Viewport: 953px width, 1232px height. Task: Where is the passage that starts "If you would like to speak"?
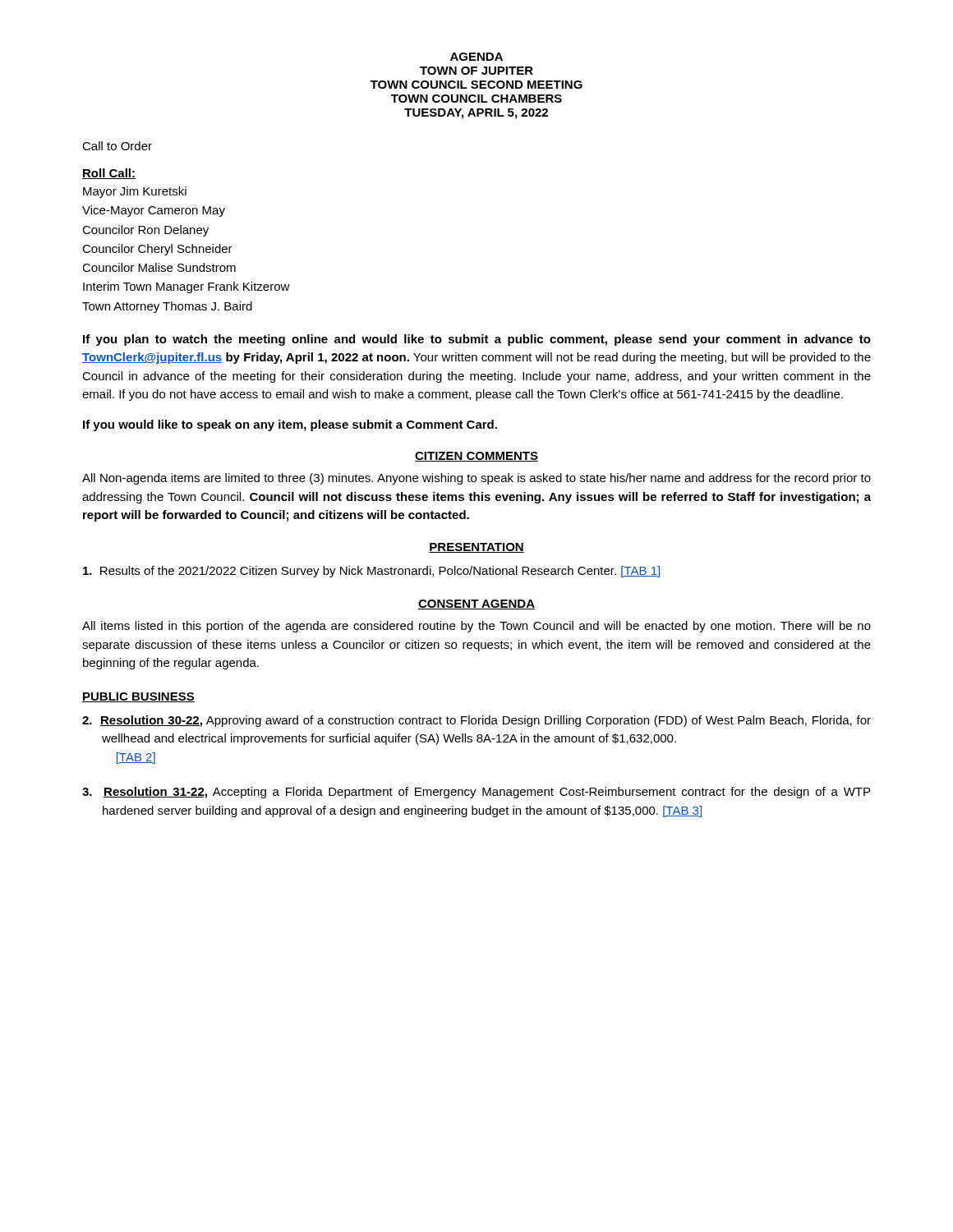point(290,424)
